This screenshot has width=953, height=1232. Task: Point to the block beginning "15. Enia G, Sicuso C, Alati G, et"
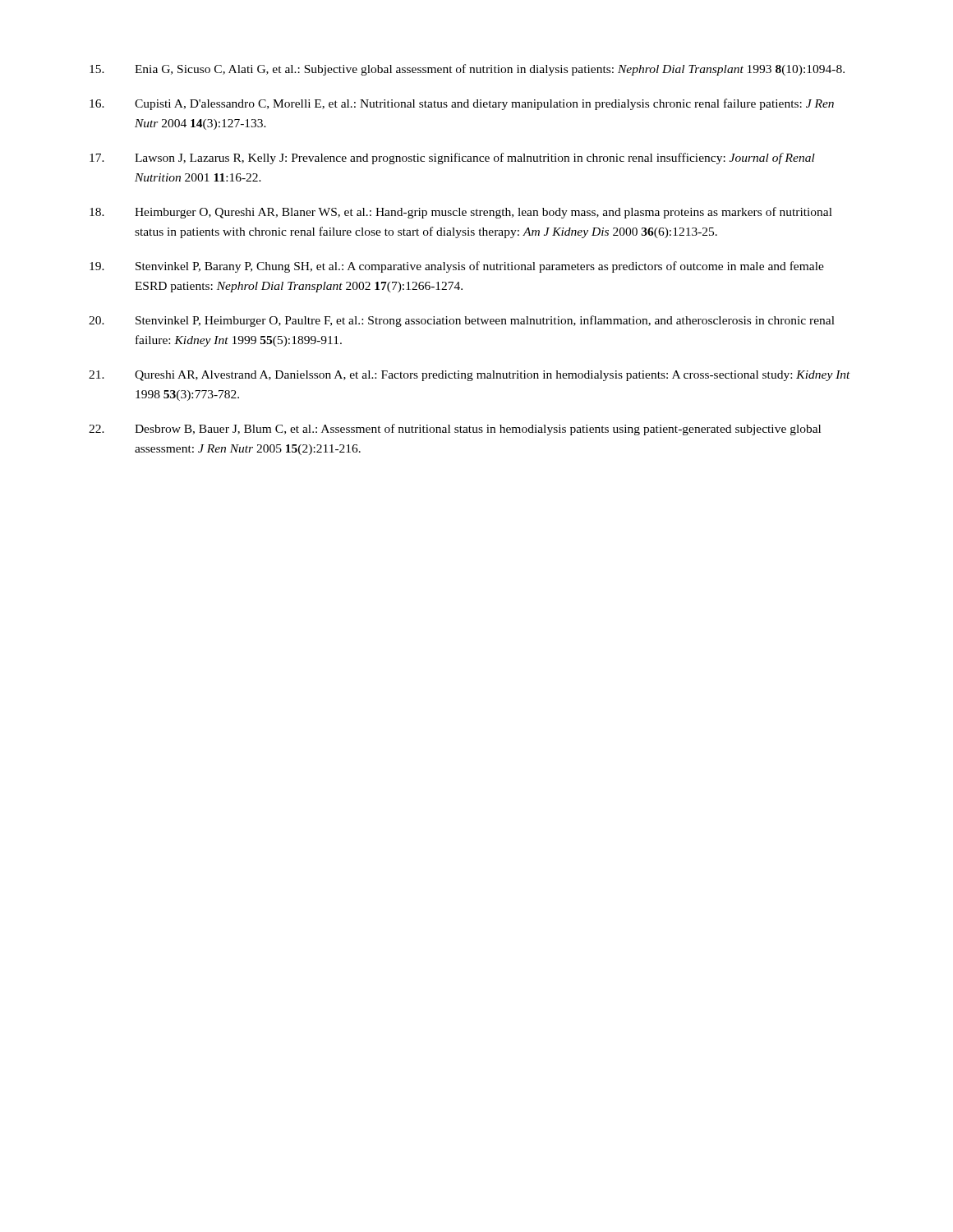tap(473, 69)
